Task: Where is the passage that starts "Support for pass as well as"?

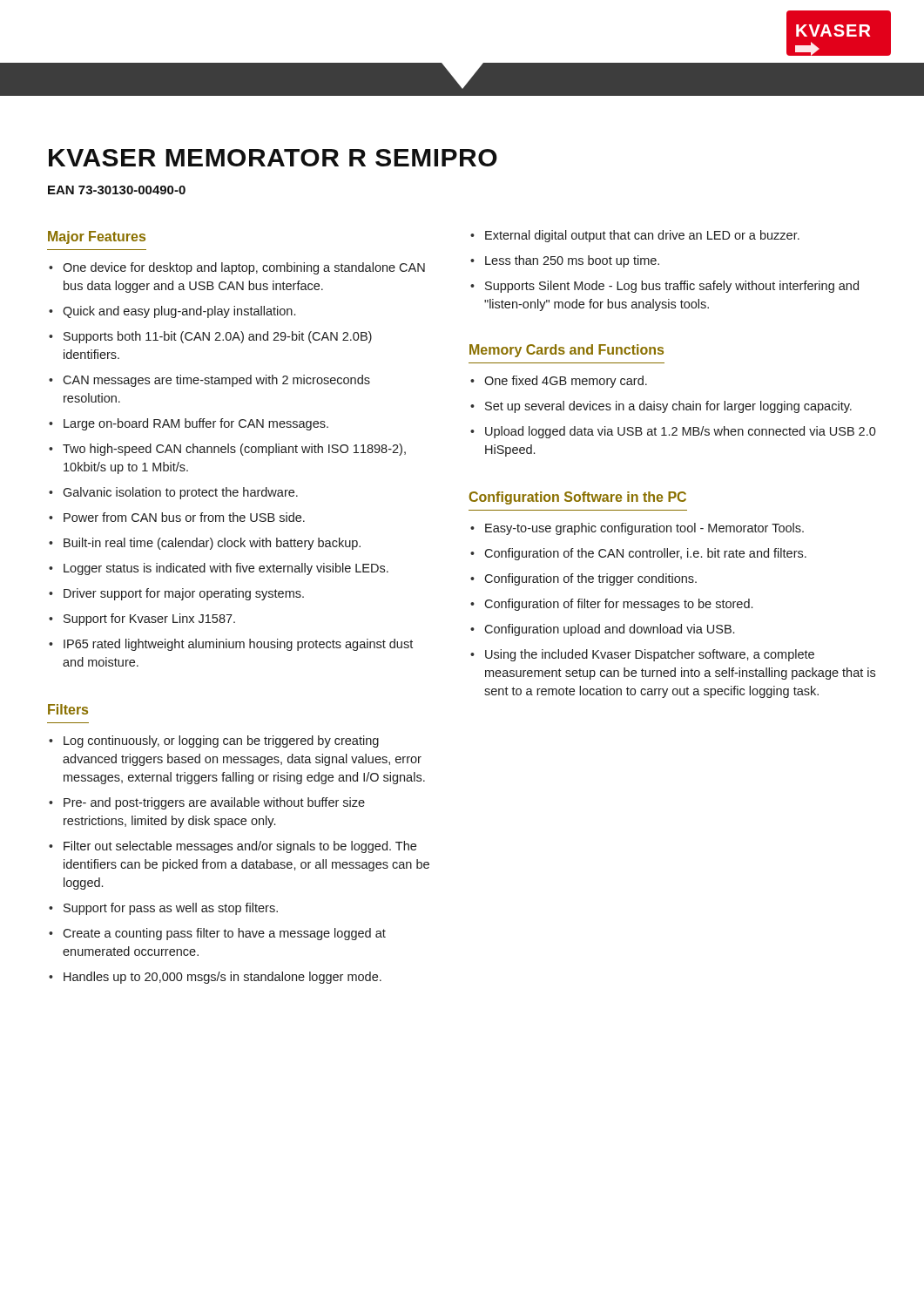Action: point(171,908)
